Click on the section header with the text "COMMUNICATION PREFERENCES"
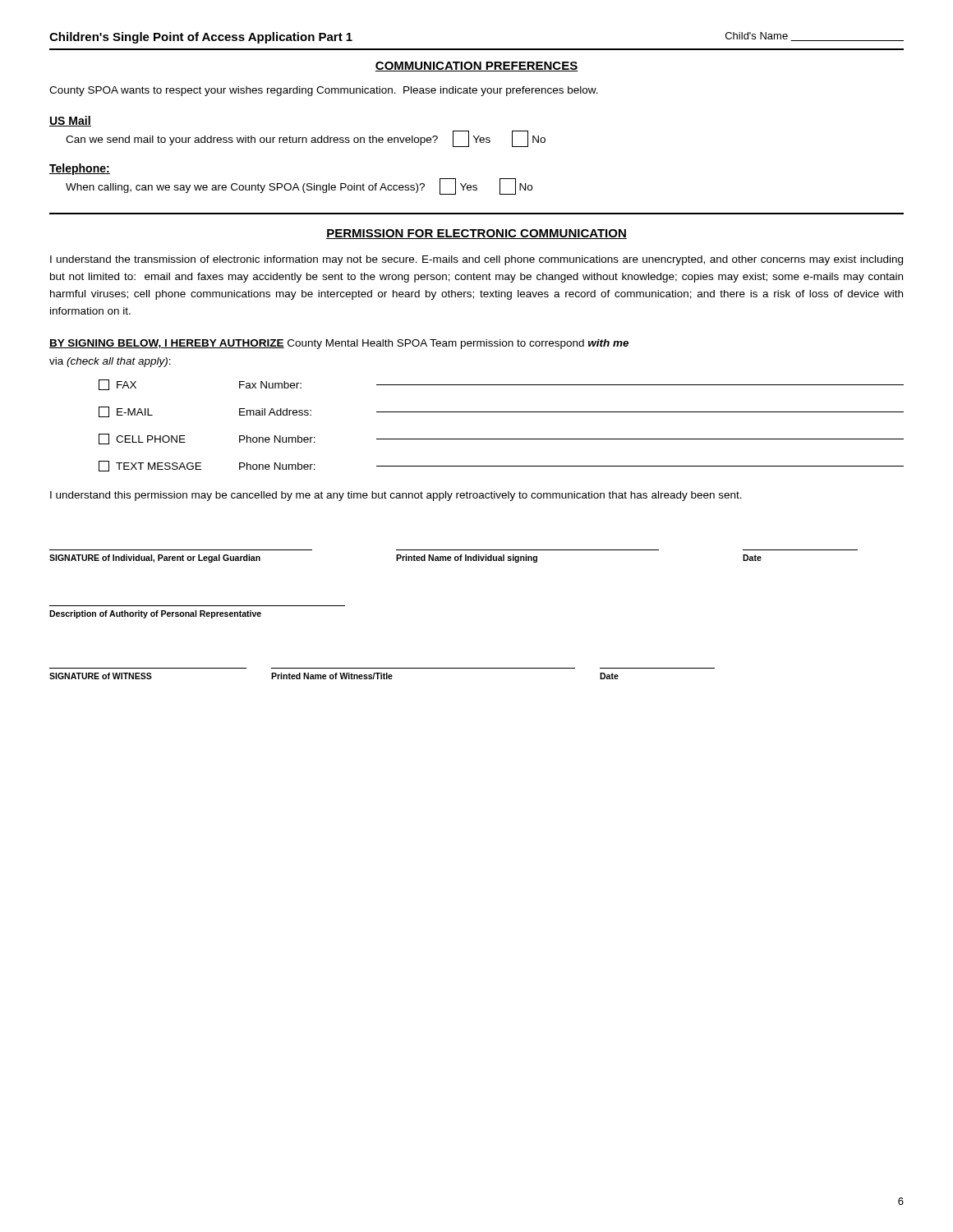 tap(476, 65)
